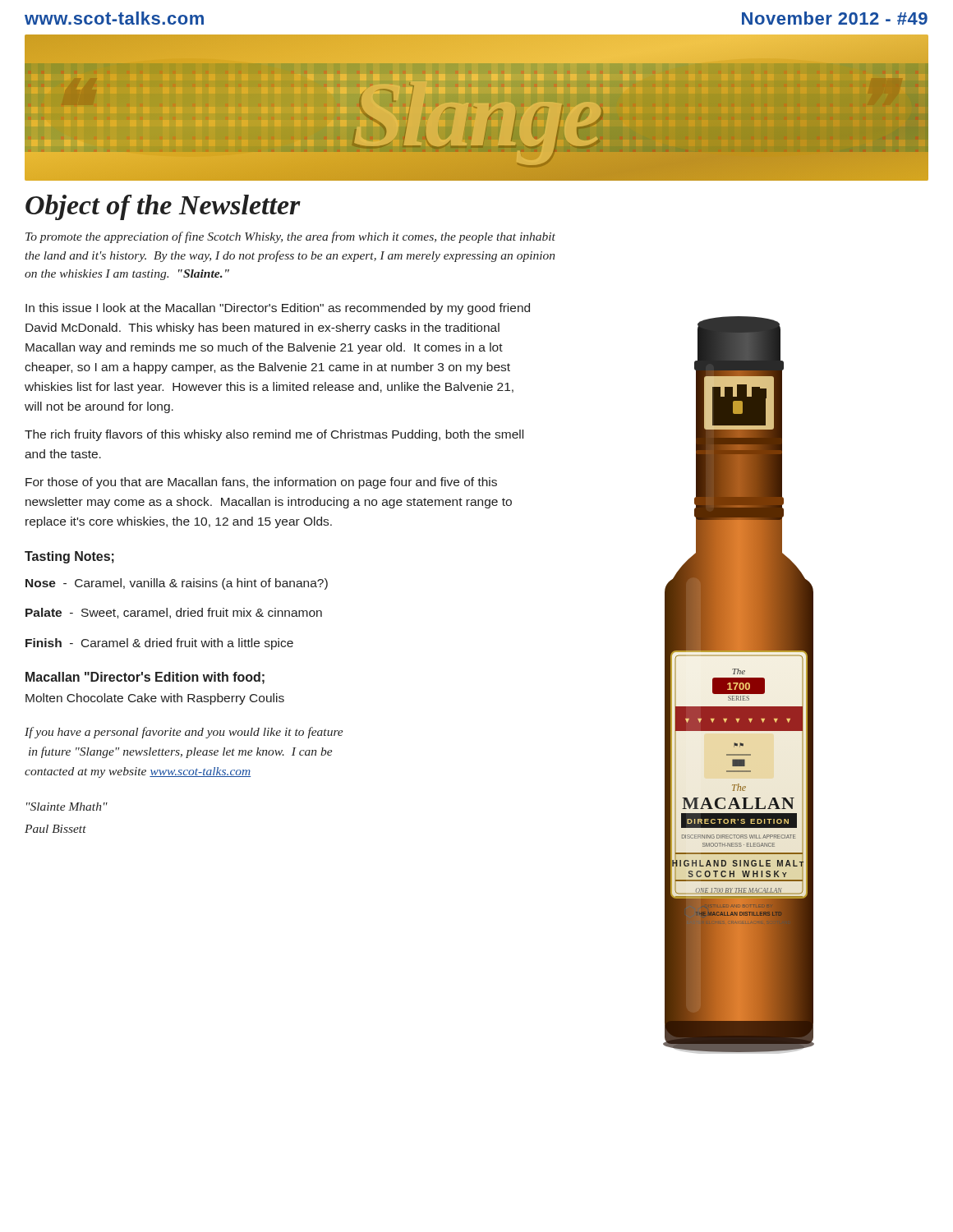Find "Object of the Newsletter" on this page
The image size is (953, 1232).
[162, 205]
